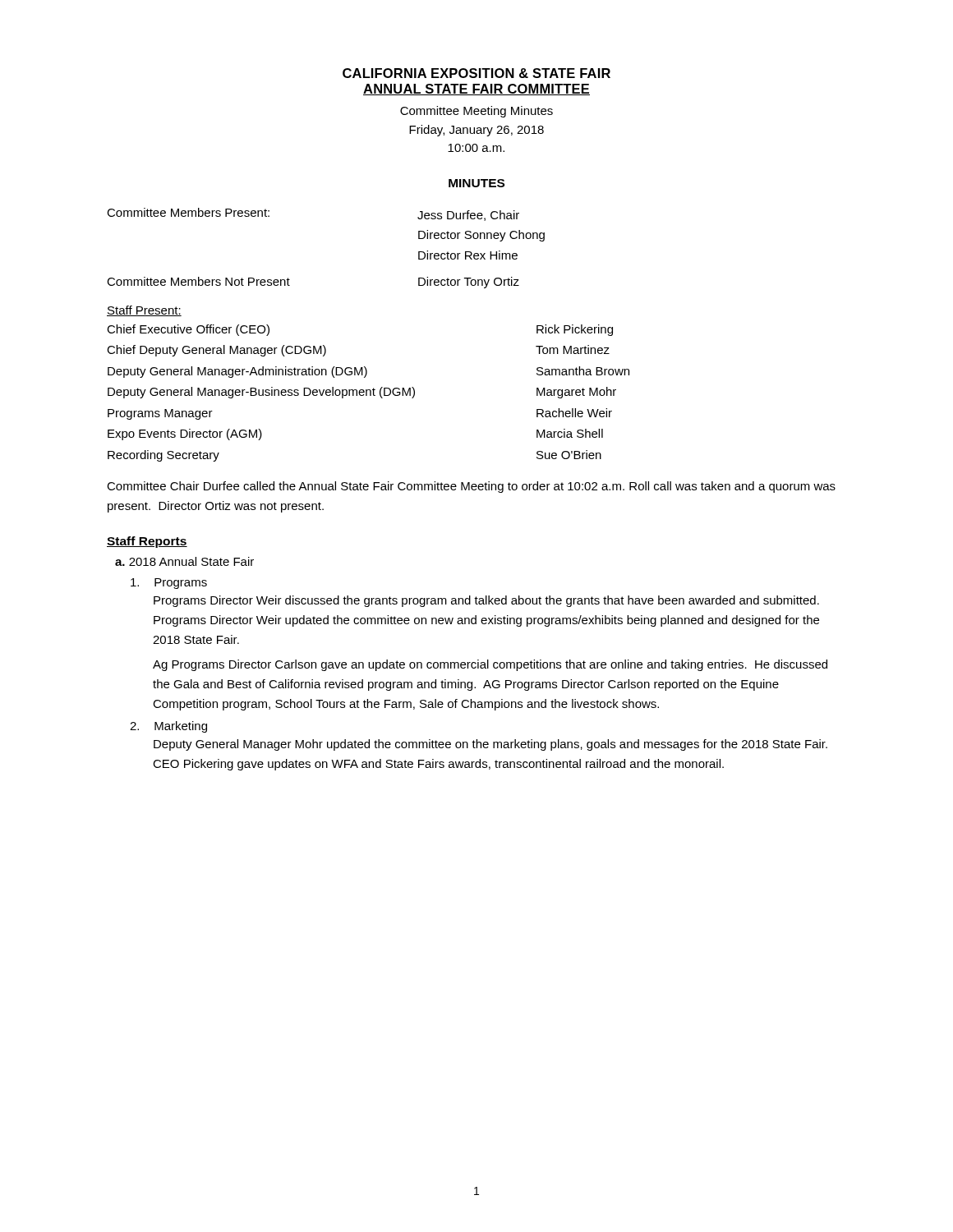Find the text with the text "Director Tony Ortiz"
This screenshot has width=953, height=1232.
(468, 281)
